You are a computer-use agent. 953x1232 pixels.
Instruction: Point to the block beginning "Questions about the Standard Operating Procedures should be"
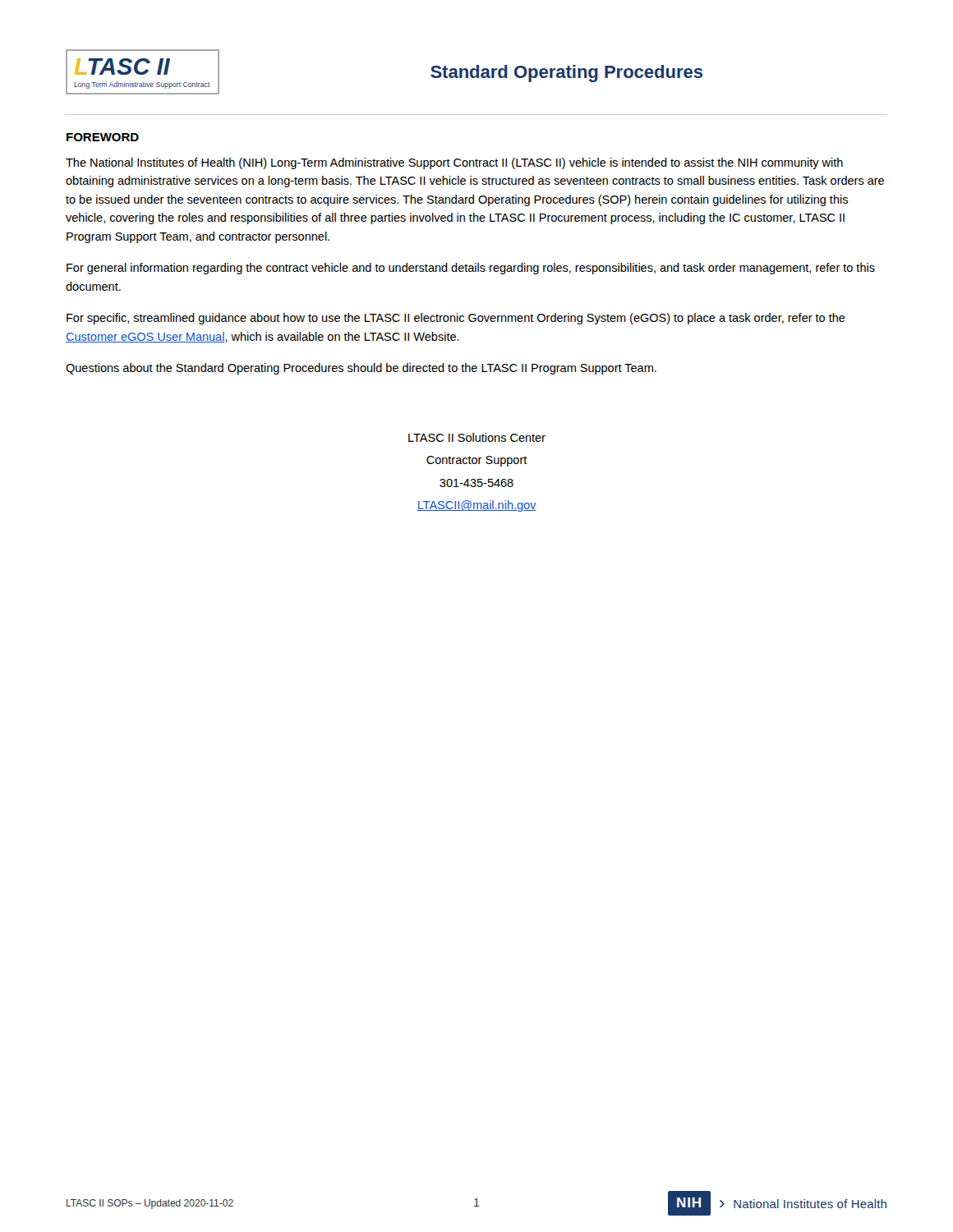tap(361, 368)
